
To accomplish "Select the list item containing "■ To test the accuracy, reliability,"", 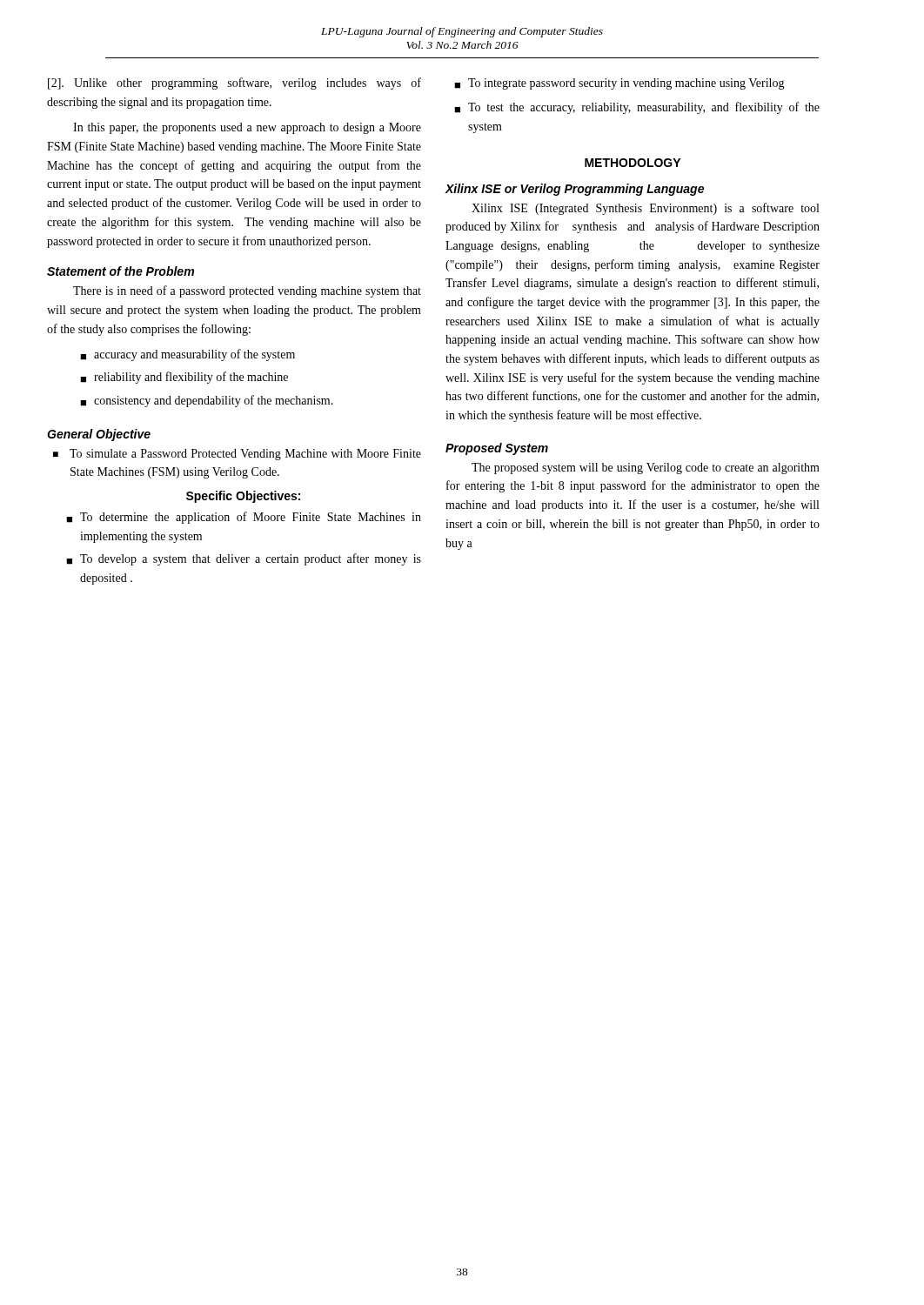I will (637, 117).
